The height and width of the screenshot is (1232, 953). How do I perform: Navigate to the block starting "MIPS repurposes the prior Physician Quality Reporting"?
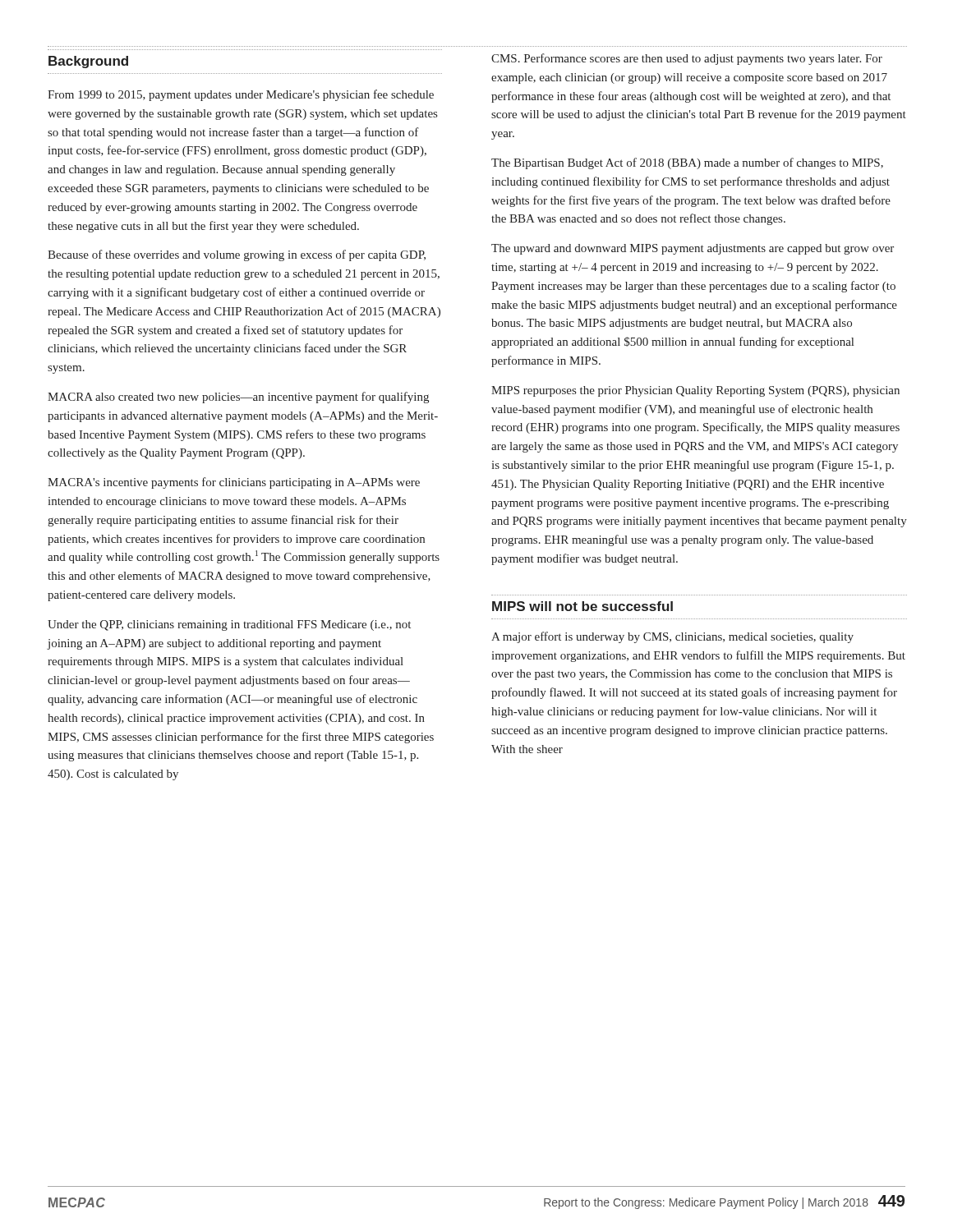coord(699,475)
